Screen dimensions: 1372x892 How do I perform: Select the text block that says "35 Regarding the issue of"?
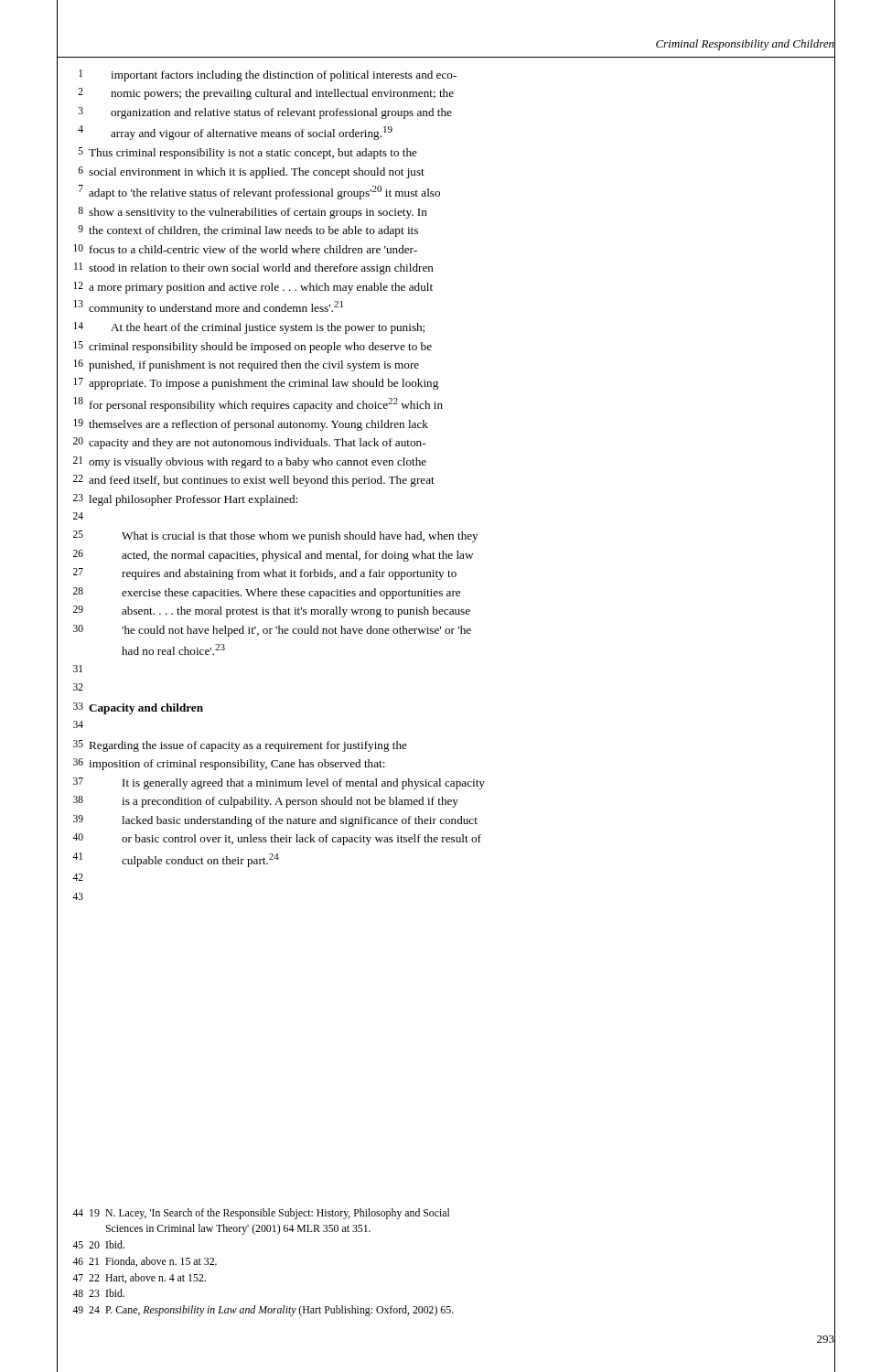(228, 749)
